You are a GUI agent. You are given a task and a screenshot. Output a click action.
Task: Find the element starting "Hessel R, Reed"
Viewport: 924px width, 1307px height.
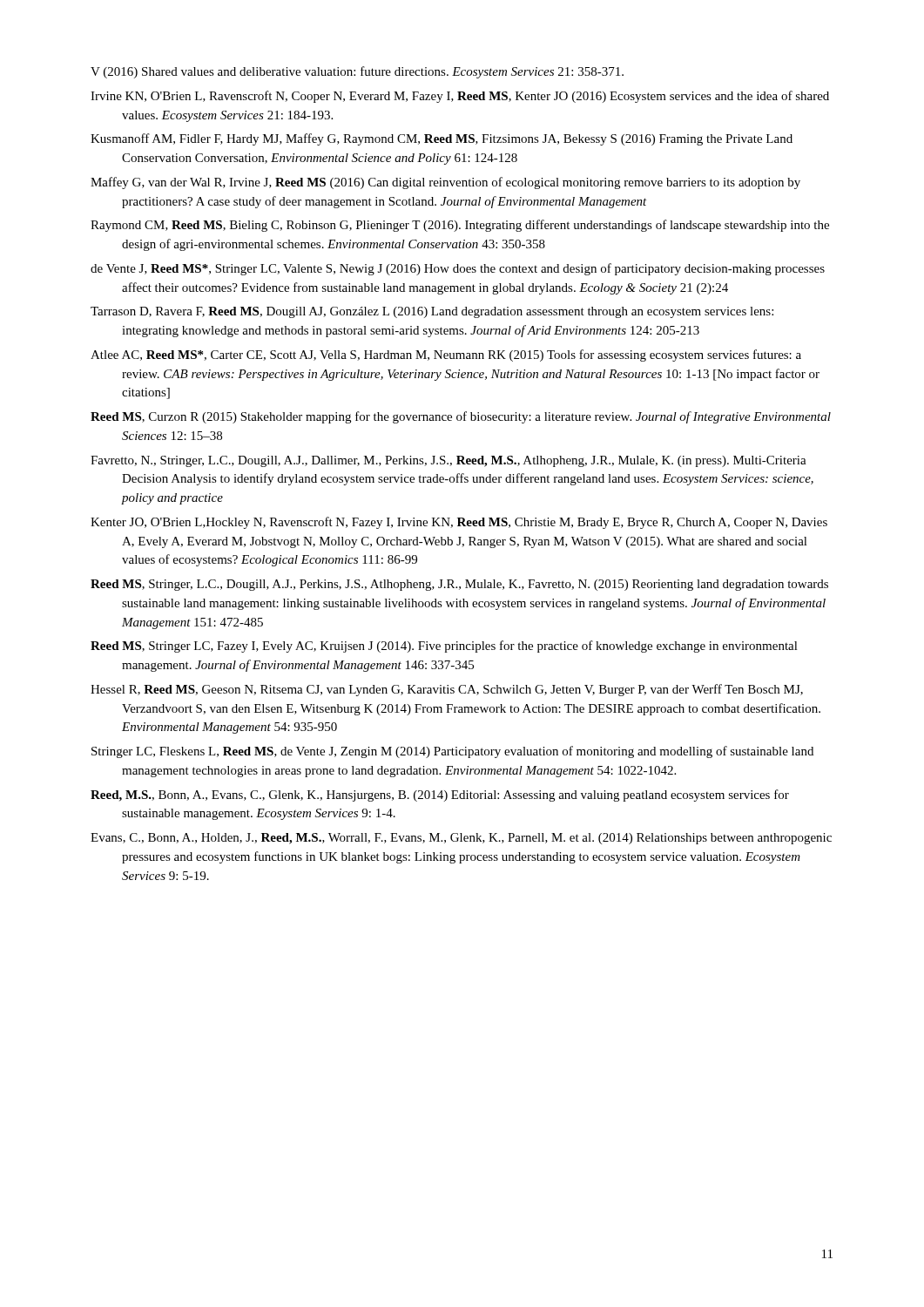(456, 708)
